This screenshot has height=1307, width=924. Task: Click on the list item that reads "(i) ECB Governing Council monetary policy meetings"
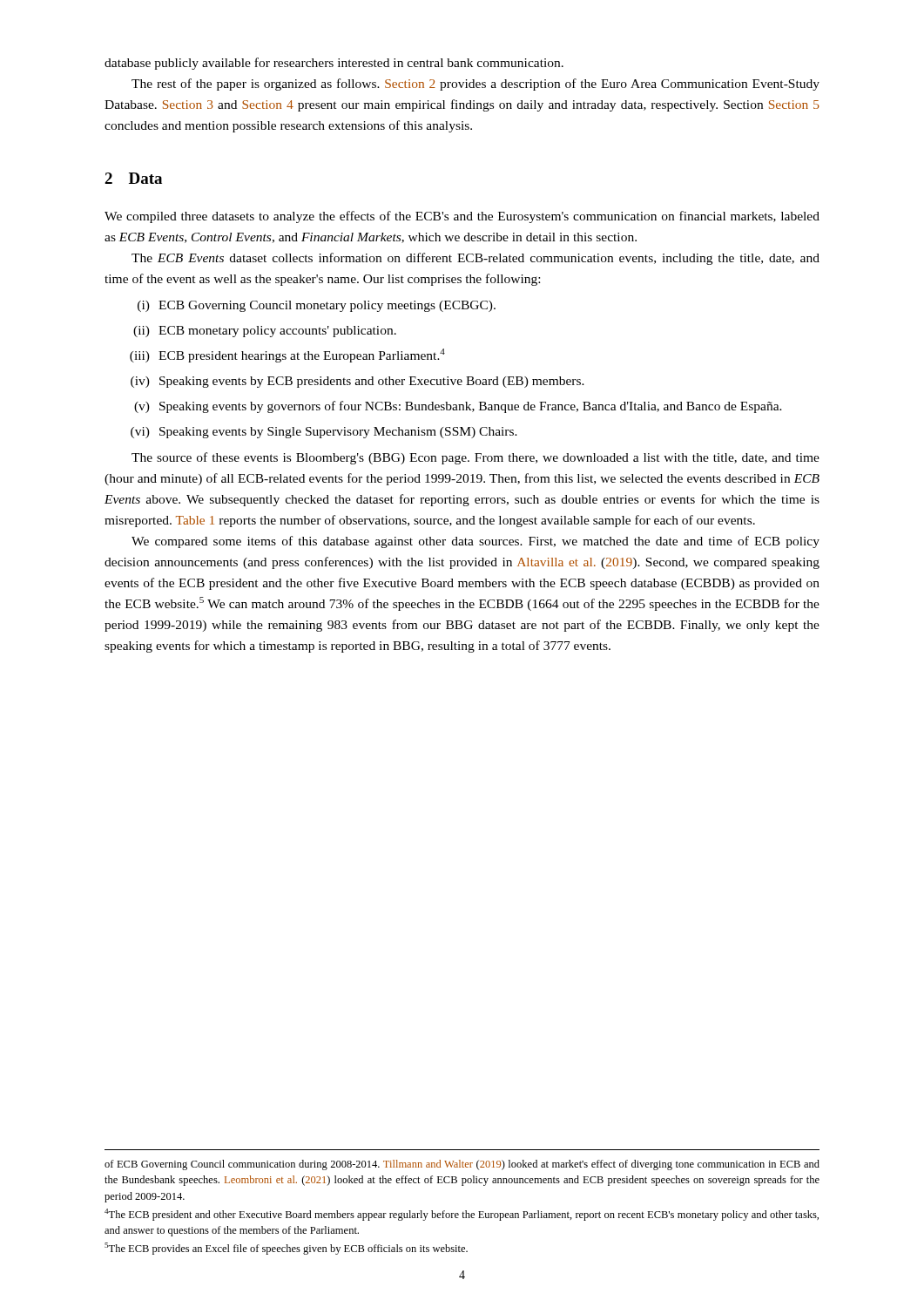462,305
